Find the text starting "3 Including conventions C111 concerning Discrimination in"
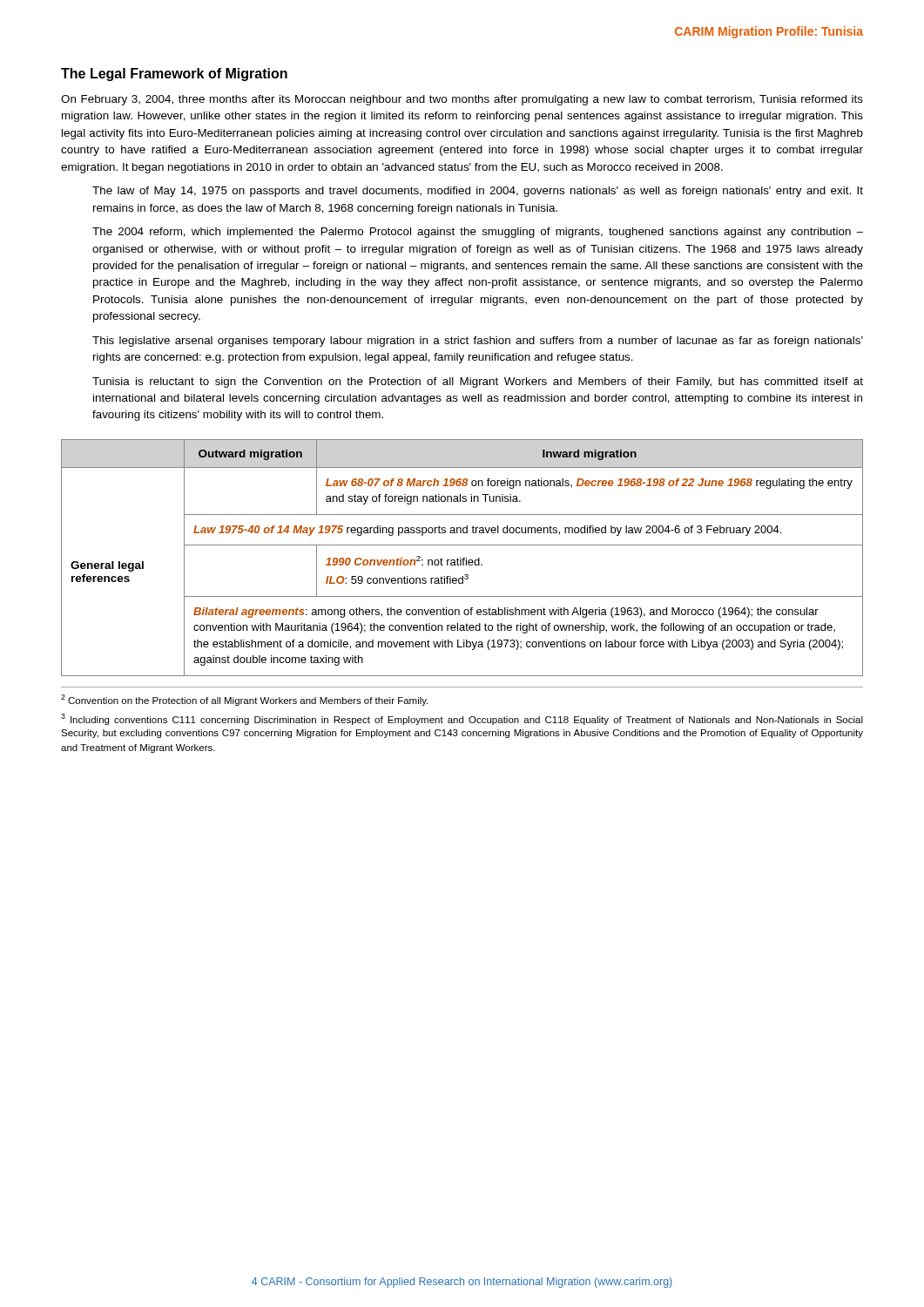This screenshot has width=924, height=1307. tap(462, 732)
